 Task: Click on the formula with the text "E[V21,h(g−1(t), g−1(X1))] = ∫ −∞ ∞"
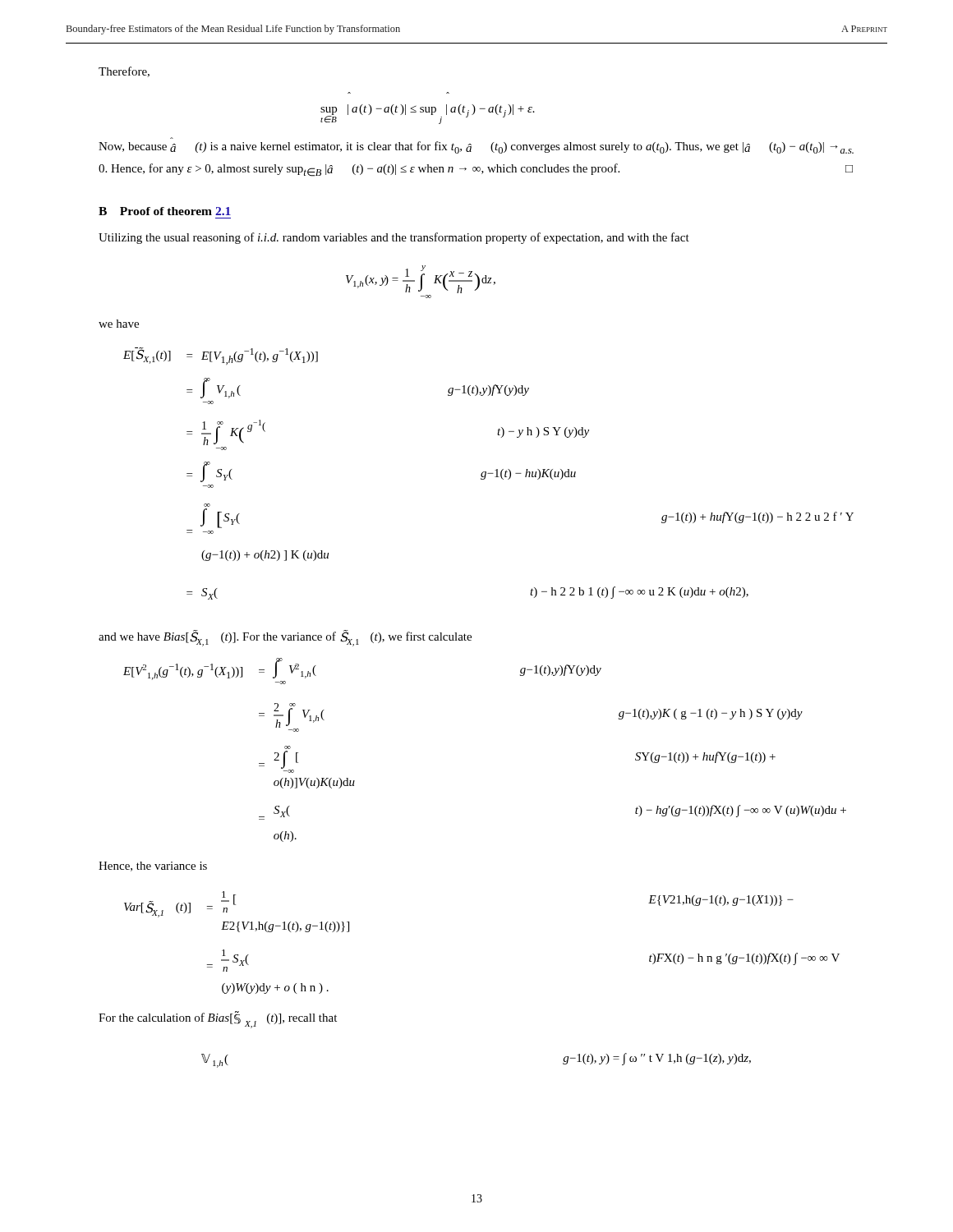(x=222, y=671)
